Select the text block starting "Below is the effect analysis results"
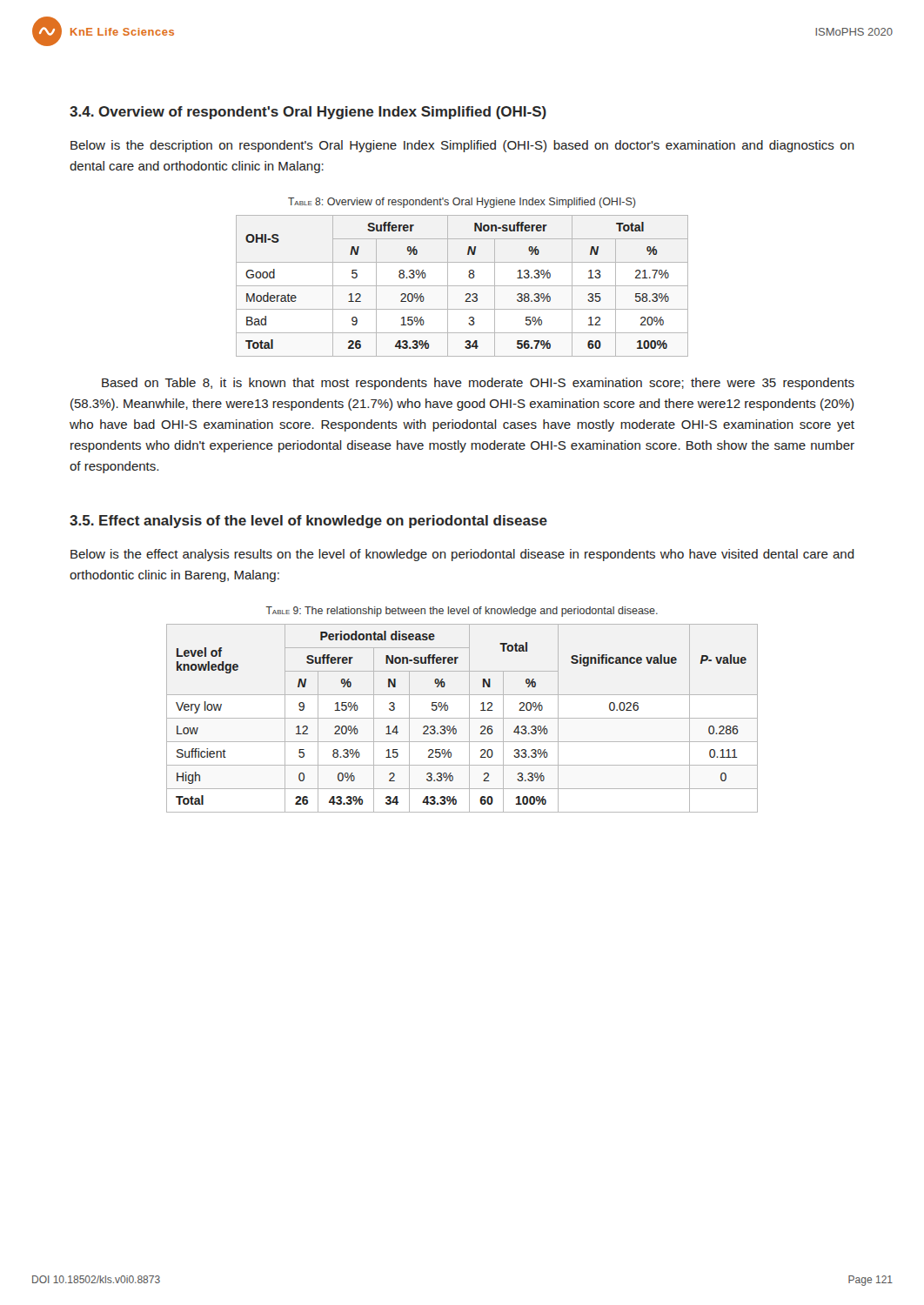This screenshot has width=924, height=1305. 462,564
